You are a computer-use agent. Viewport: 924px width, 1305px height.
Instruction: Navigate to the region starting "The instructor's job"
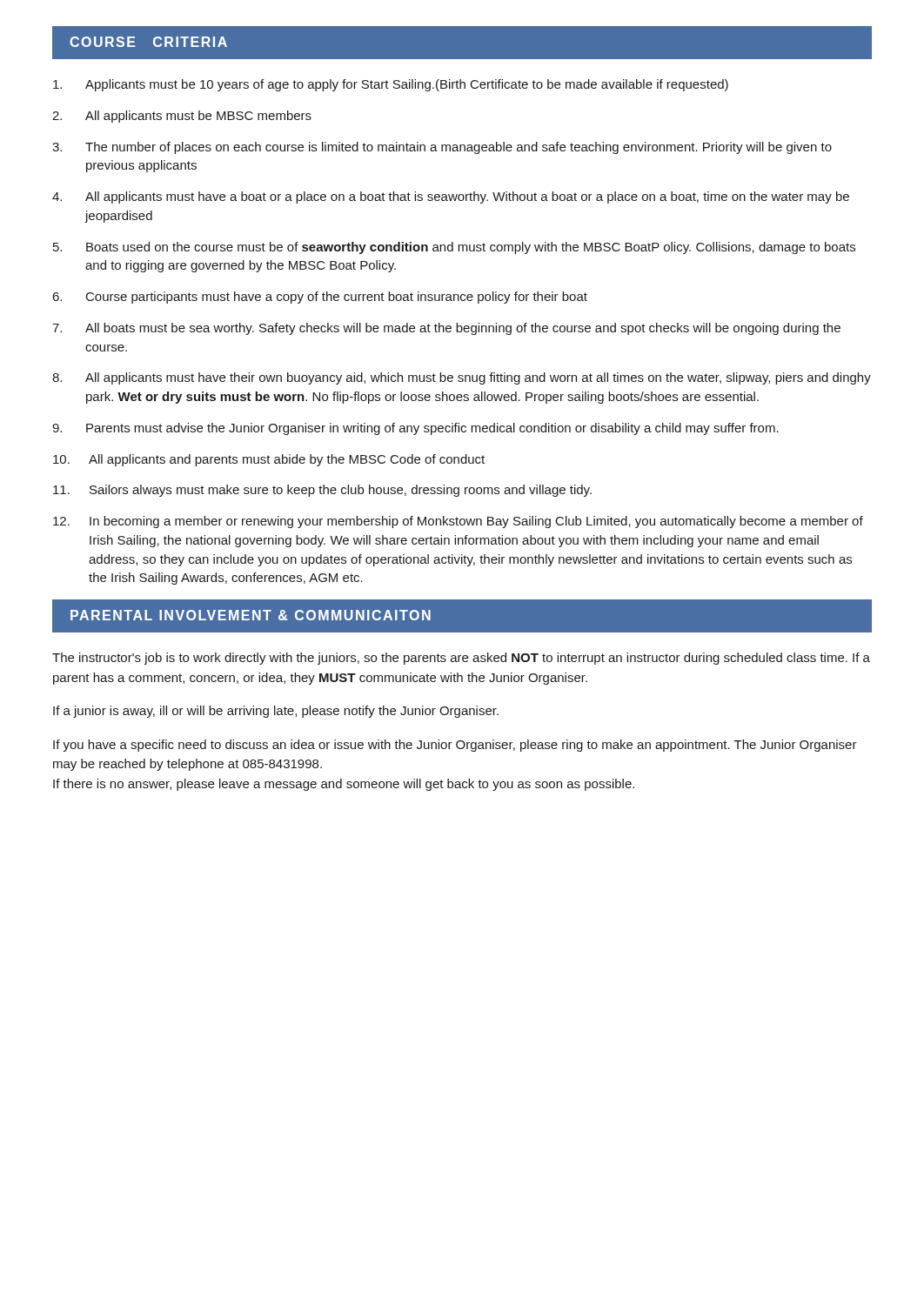[461, 667]
